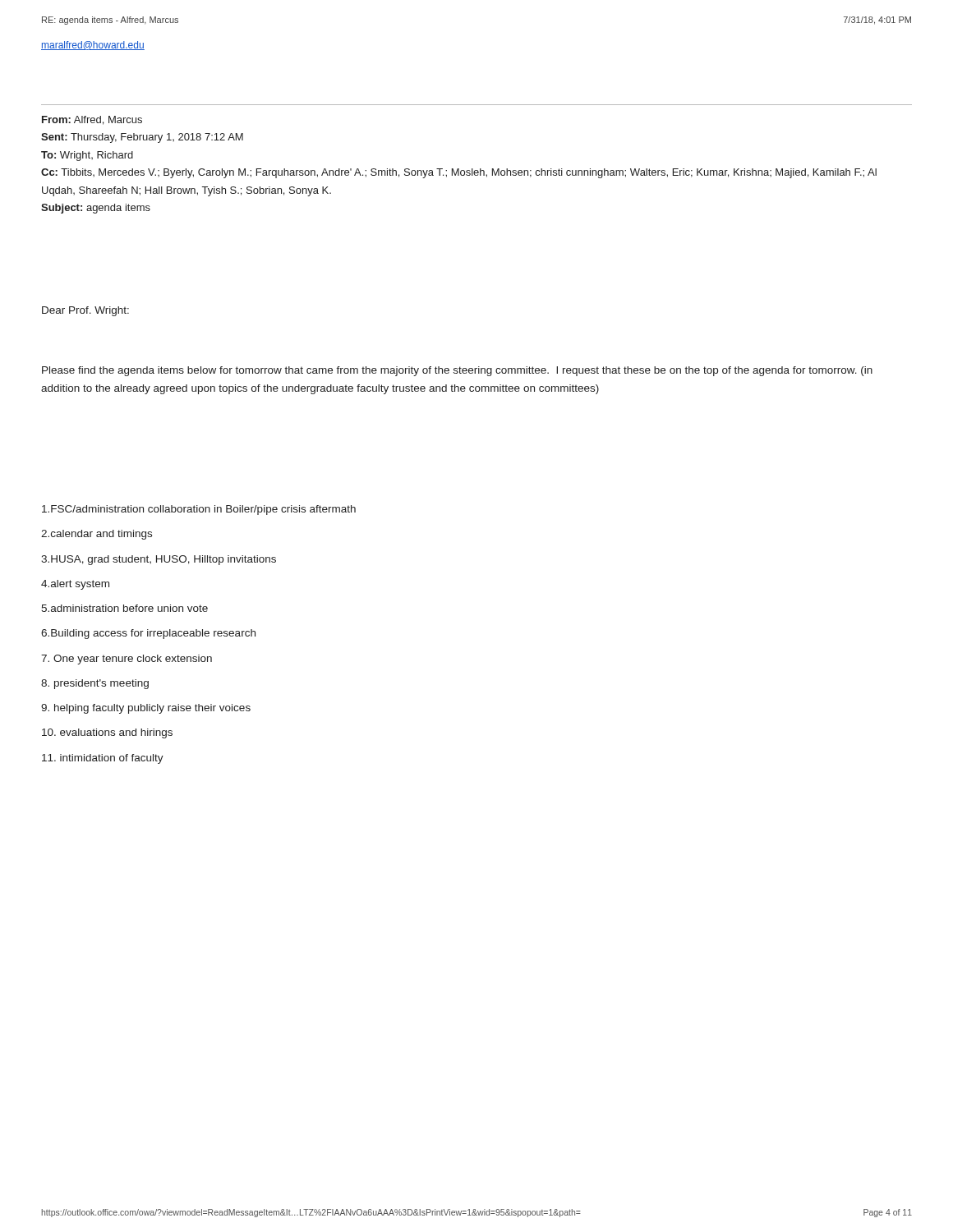
Task: Select the list item with the text "7. One year tenure clock"
Action: [127, 658]
